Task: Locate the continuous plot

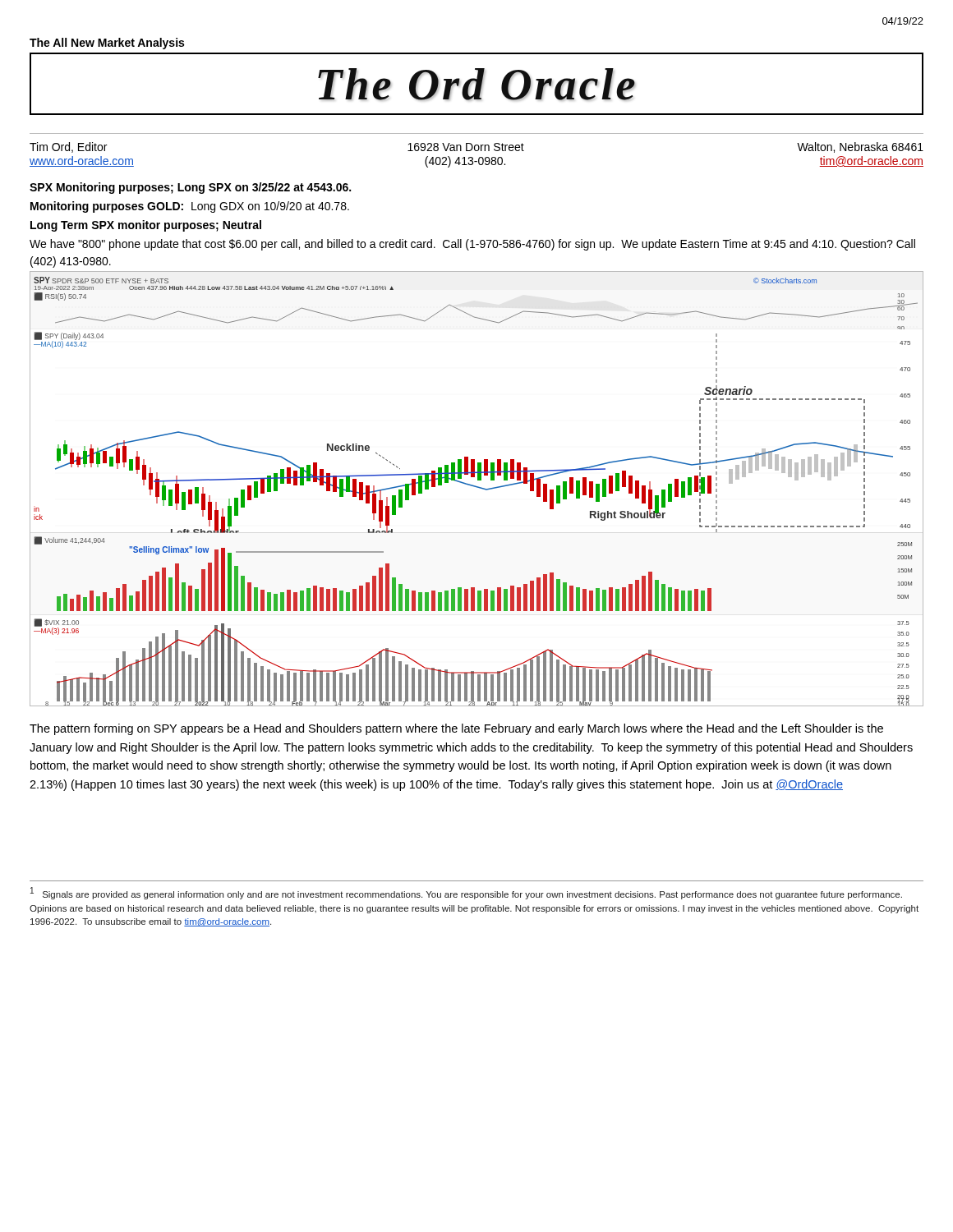Action: pyautogui.click(x=476, y=489)
